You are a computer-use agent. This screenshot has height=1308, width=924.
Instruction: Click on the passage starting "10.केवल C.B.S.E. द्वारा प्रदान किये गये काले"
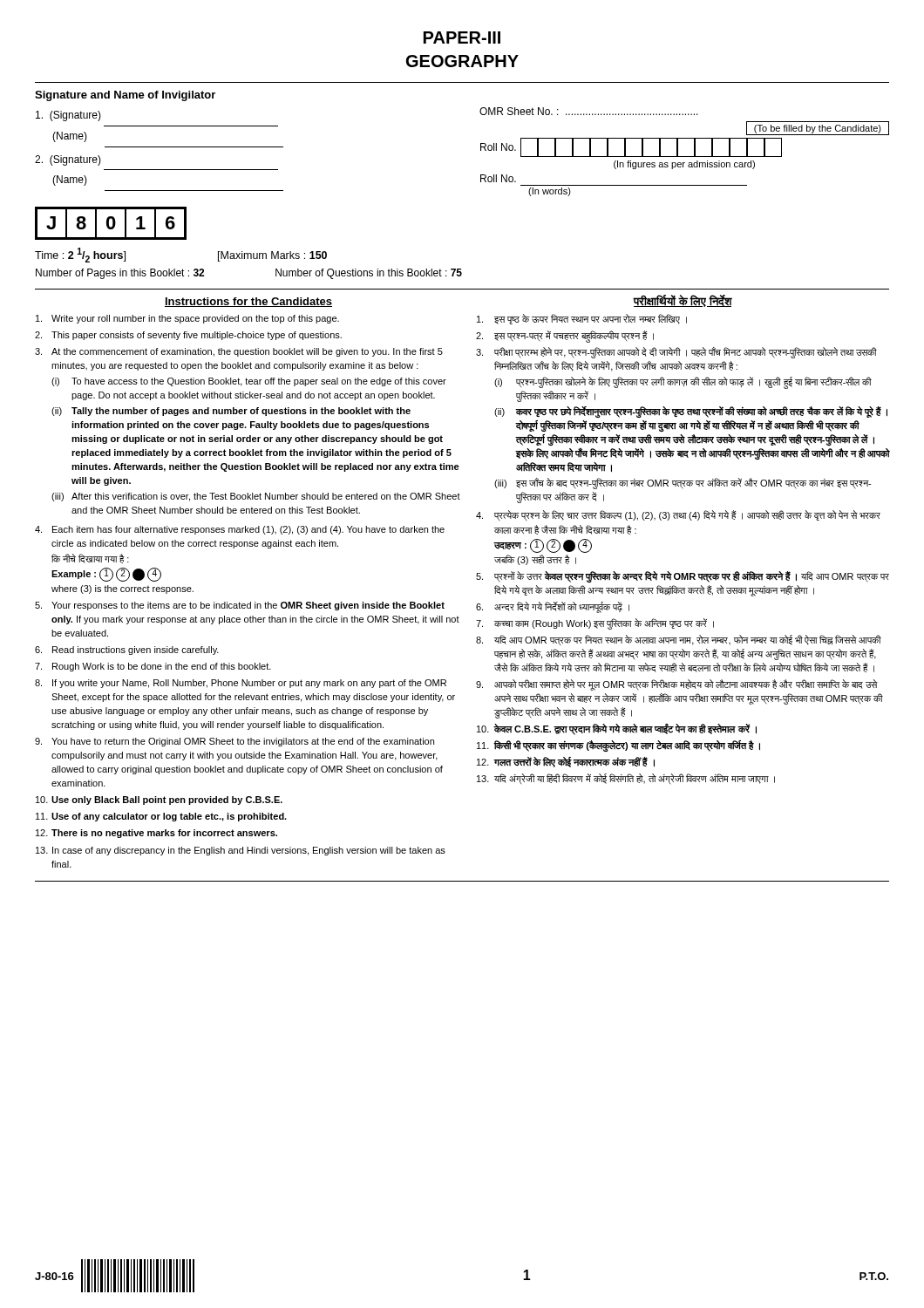click(683, 729)
